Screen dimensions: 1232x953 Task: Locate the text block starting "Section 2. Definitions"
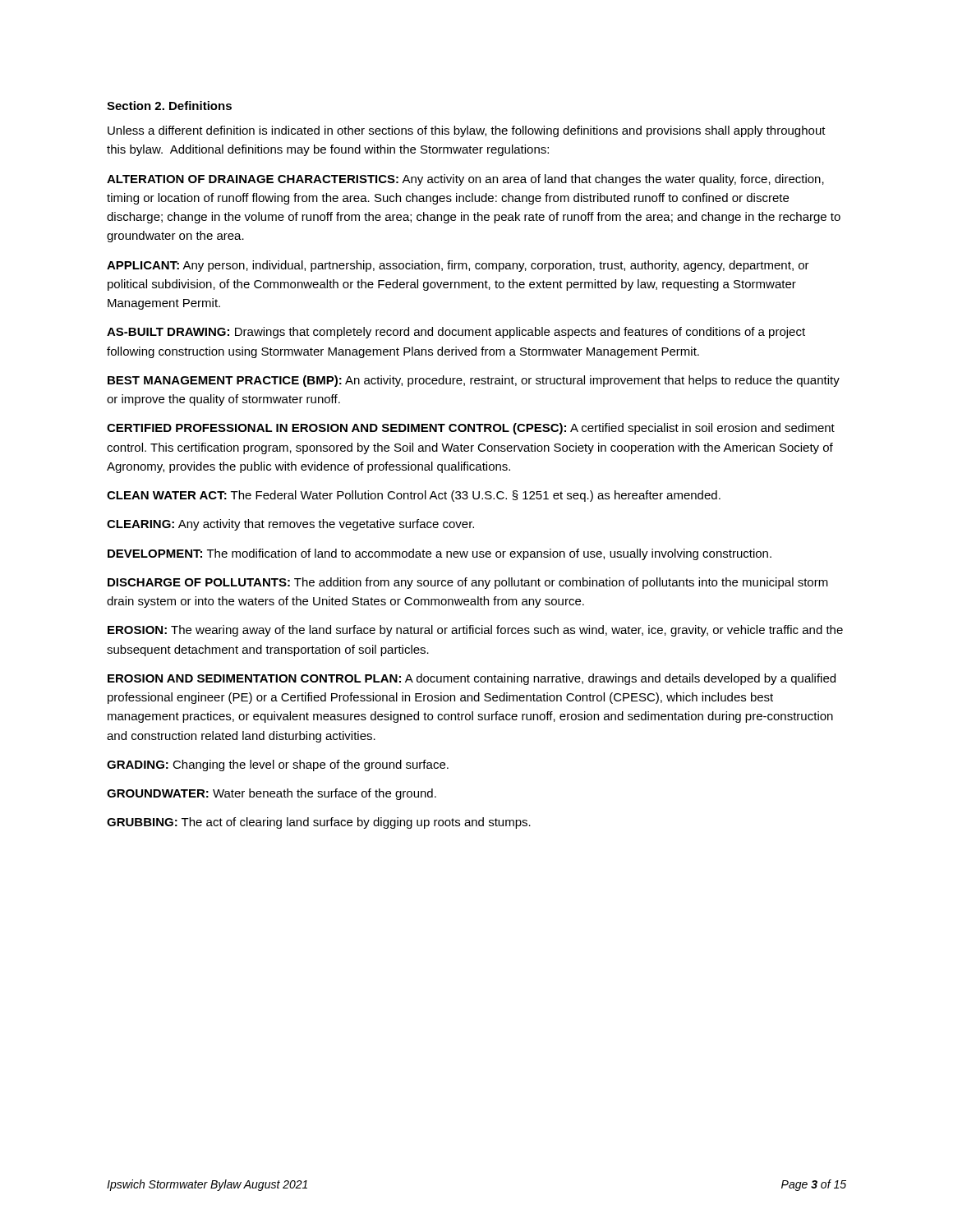click(x=169, y=106)
